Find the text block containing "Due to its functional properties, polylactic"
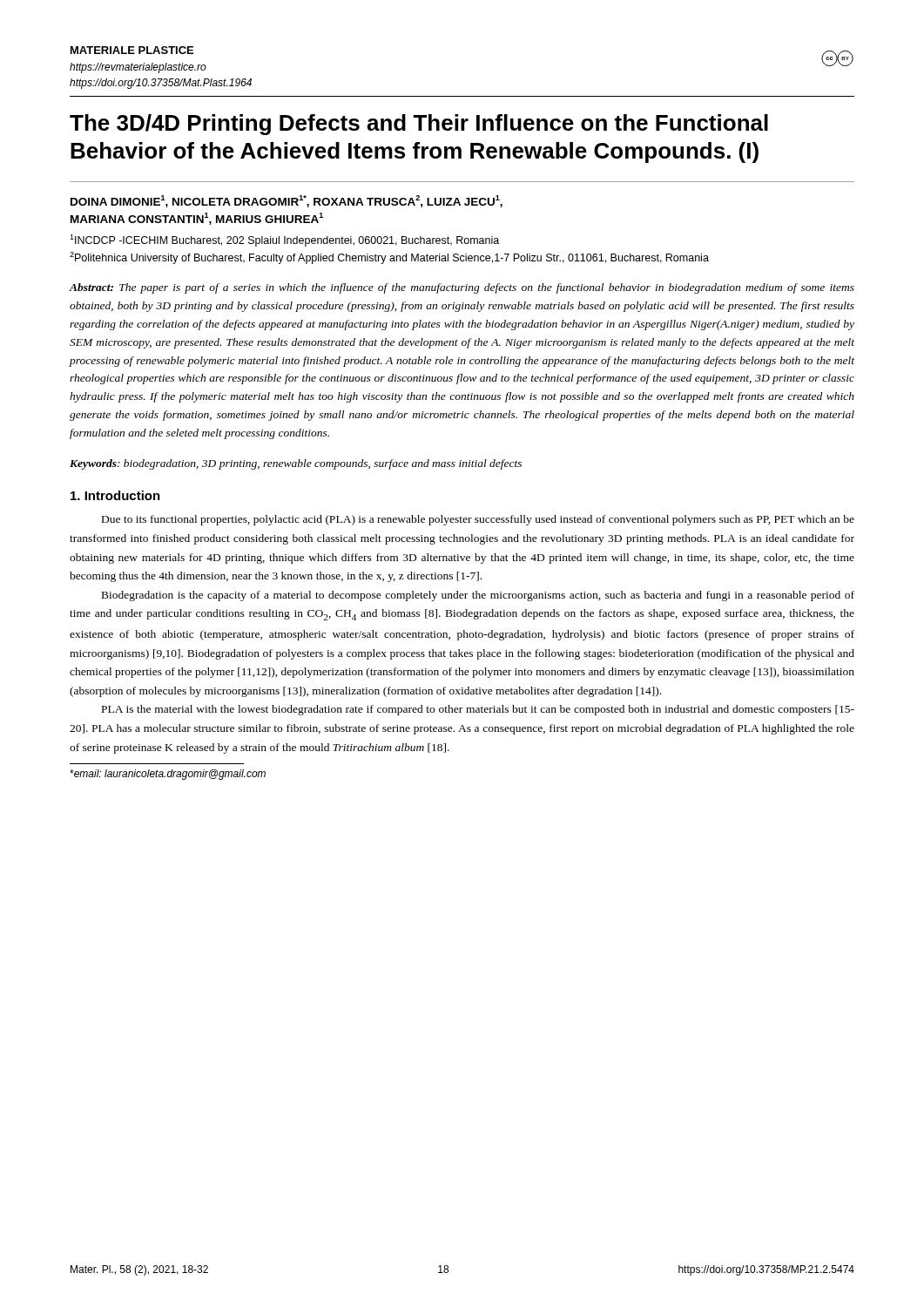924x1307 pixels. pyautogui.click(x=462, y=547)
